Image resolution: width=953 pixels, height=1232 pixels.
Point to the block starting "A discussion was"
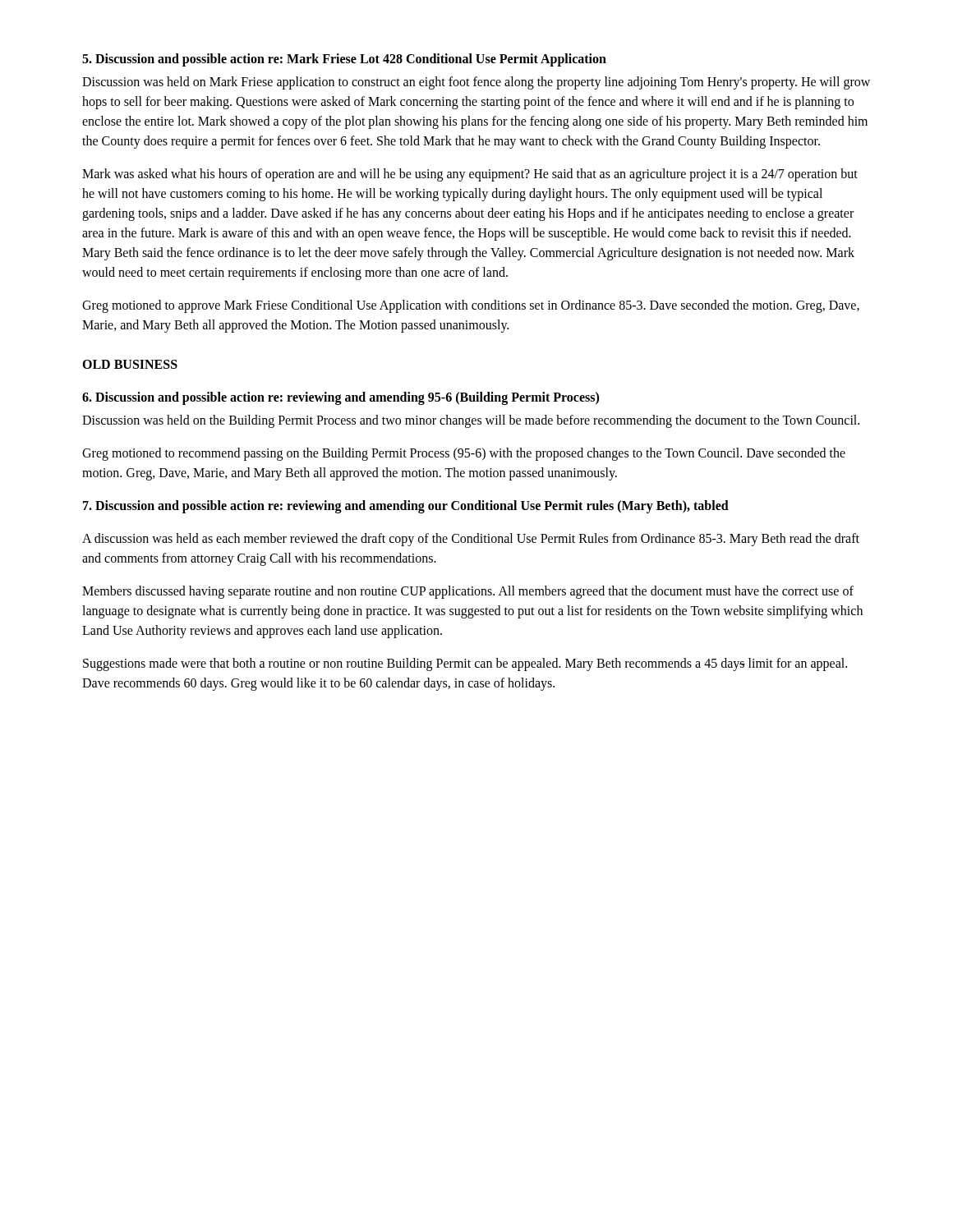(x=471, y=548)
